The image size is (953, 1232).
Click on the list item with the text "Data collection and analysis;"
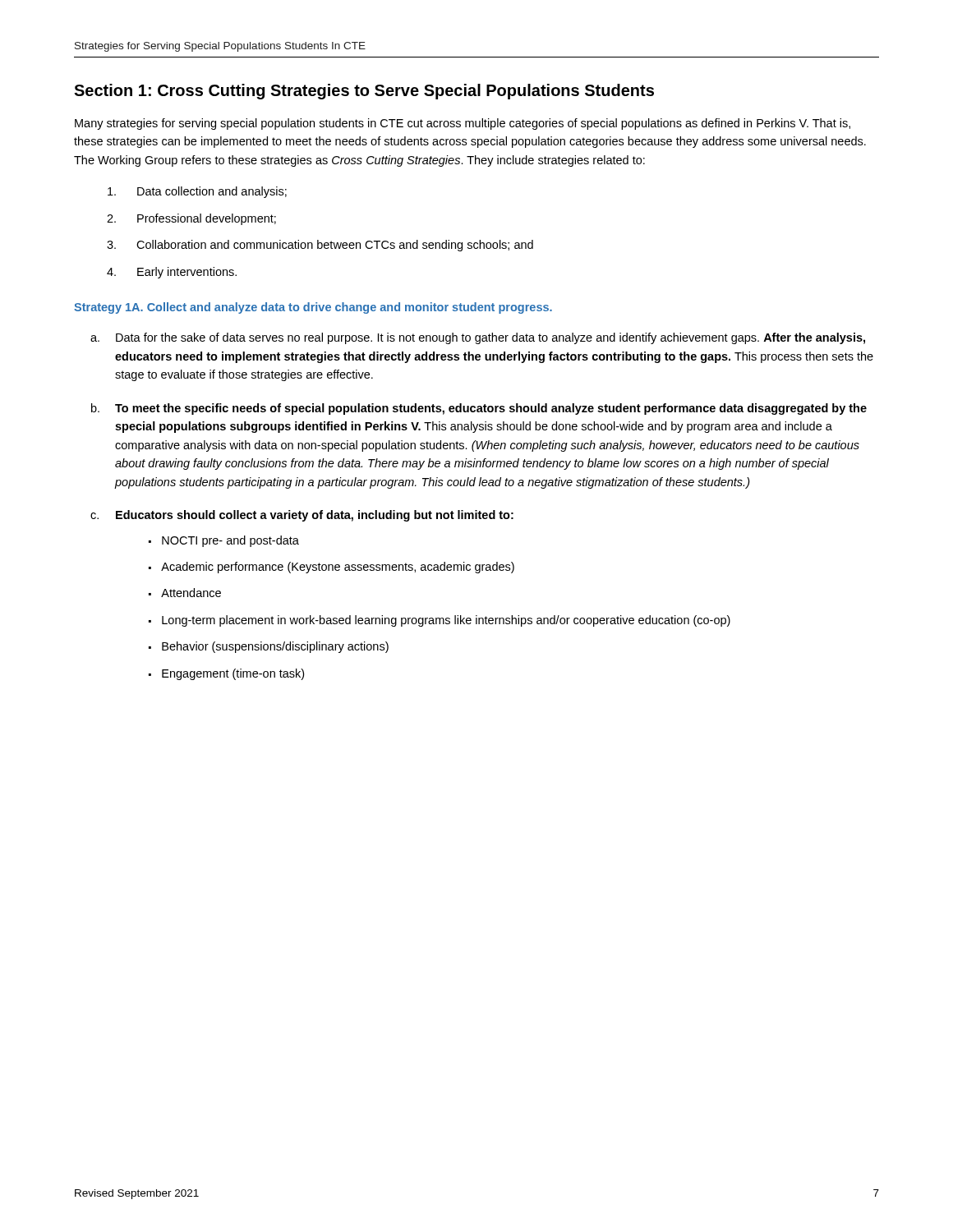pos(197,192)
